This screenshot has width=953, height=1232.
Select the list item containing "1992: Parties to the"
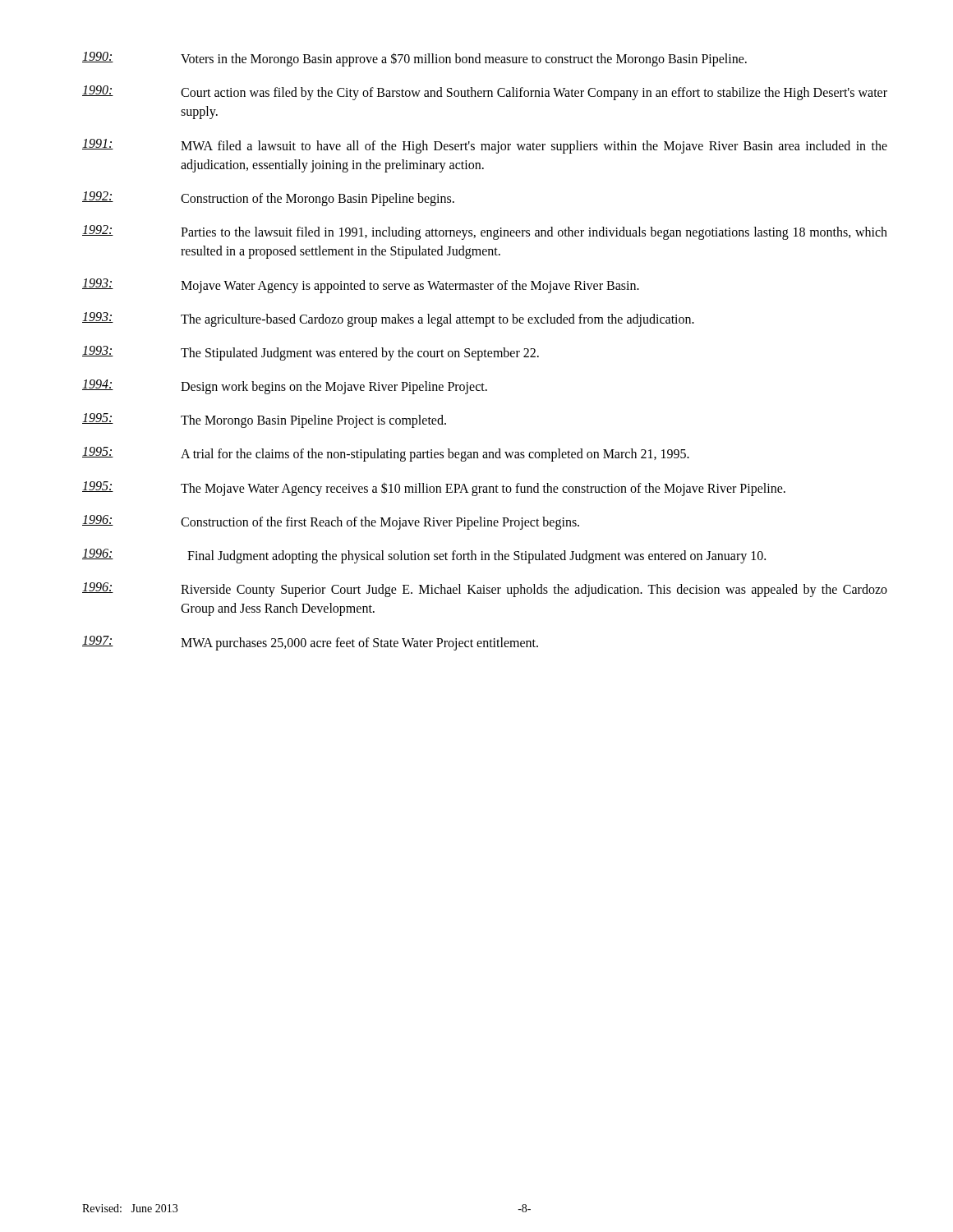coord(485,242)
